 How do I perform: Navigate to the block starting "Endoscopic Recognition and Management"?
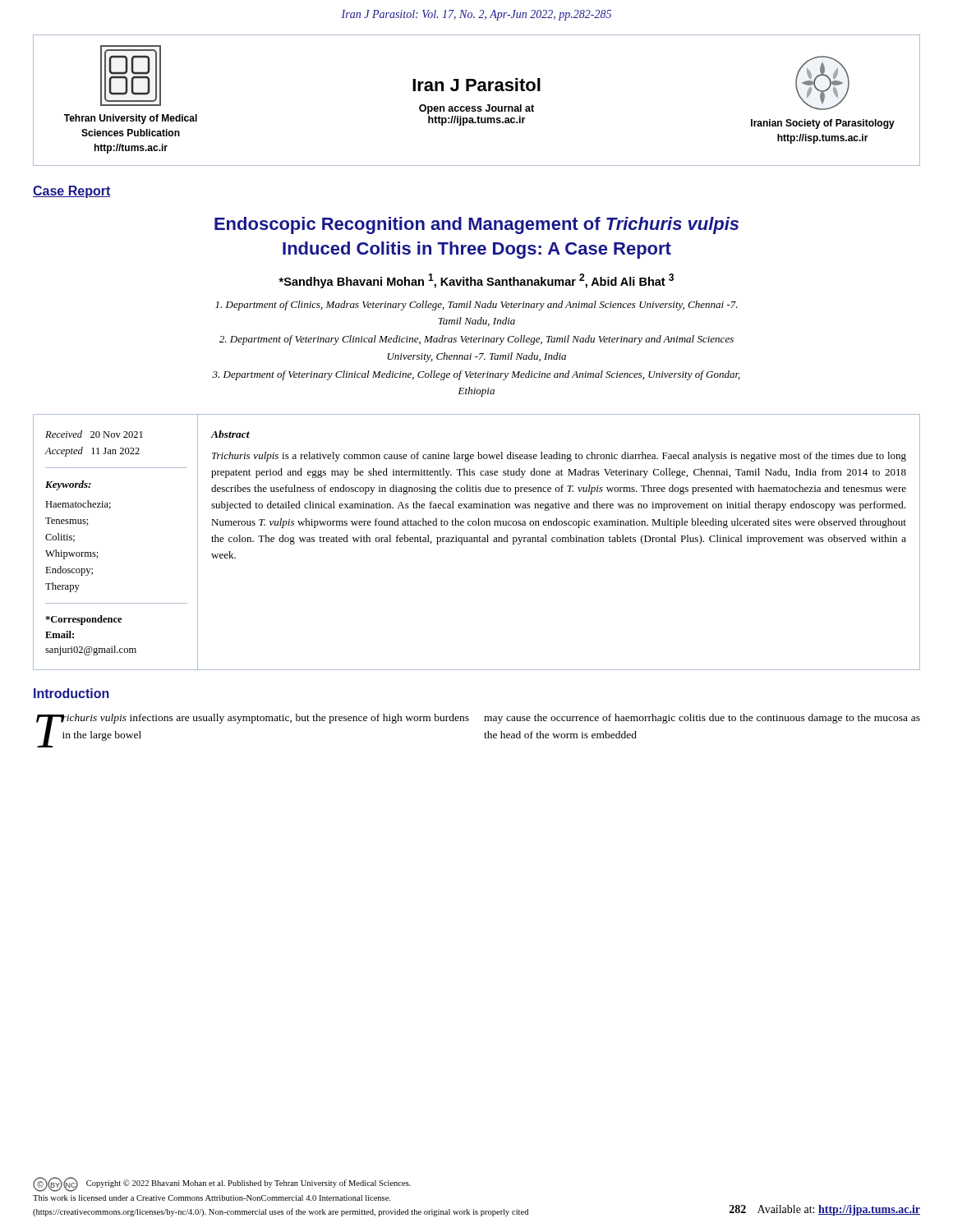pyautogui.click(x=476, y=236)
